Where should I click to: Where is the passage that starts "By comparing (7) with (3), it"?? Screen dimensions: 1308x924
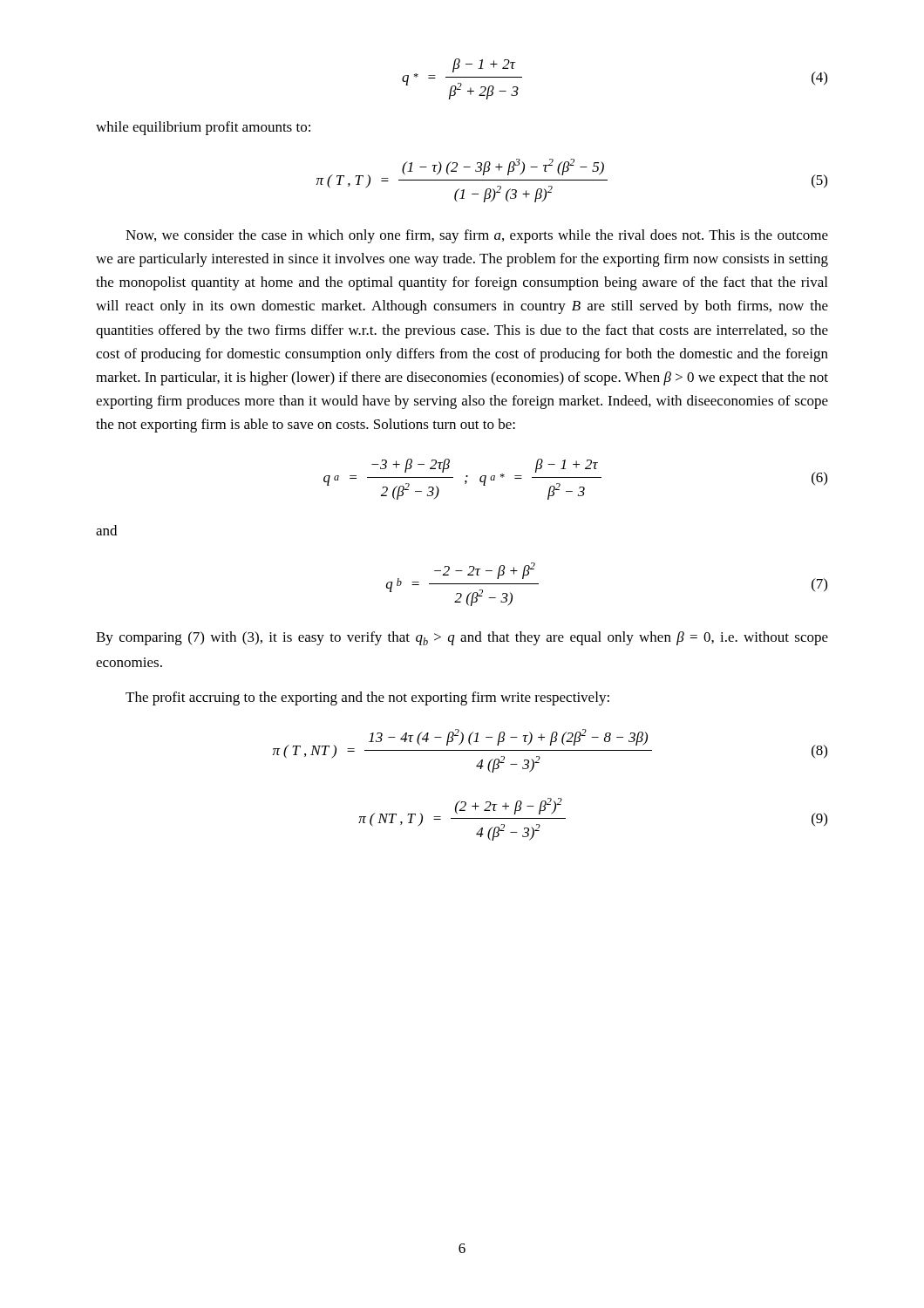pyautogui.click(x=462, y=650)
